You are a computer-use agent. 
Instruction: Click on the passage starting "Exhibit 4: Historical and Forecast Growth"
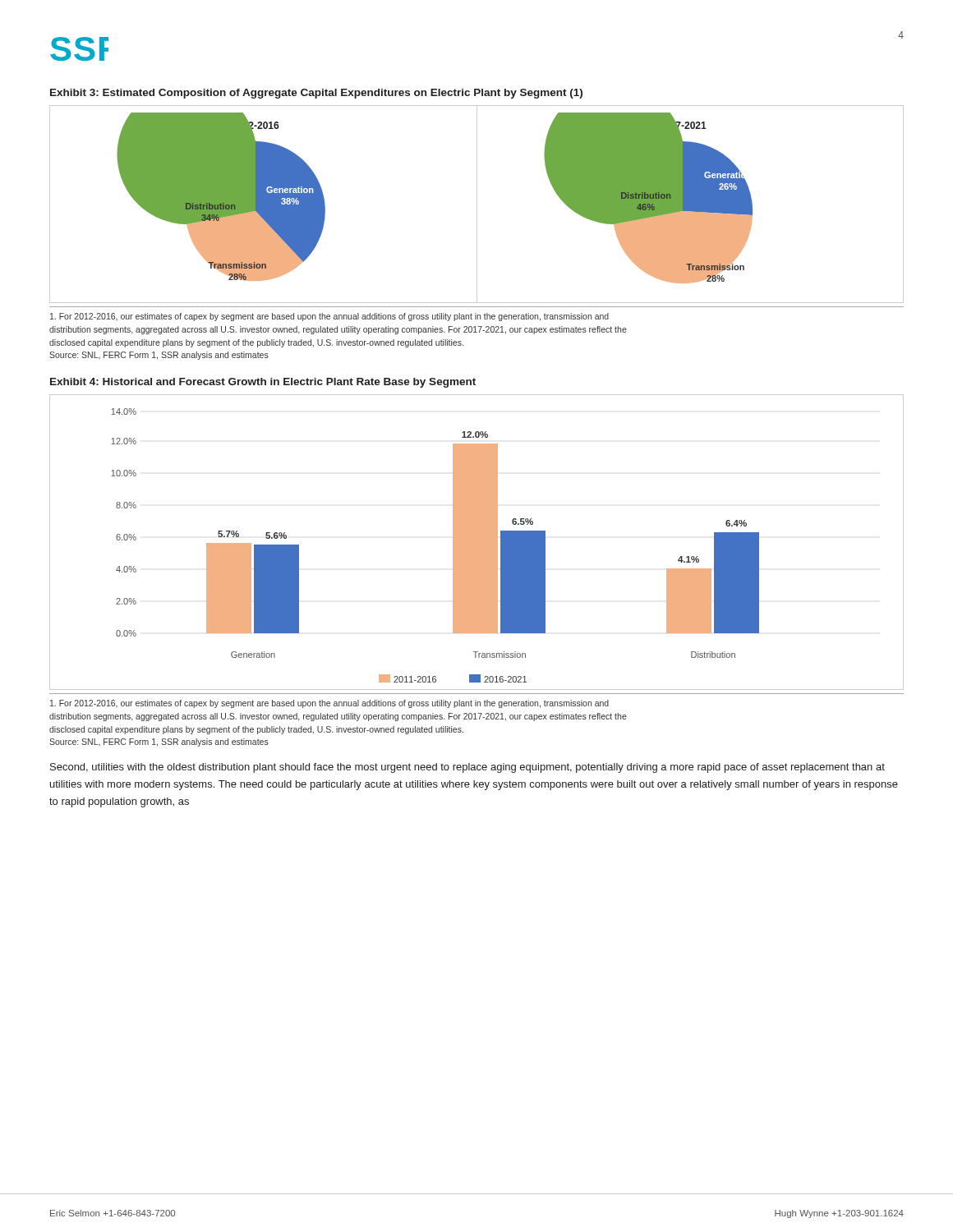point(263,382)
